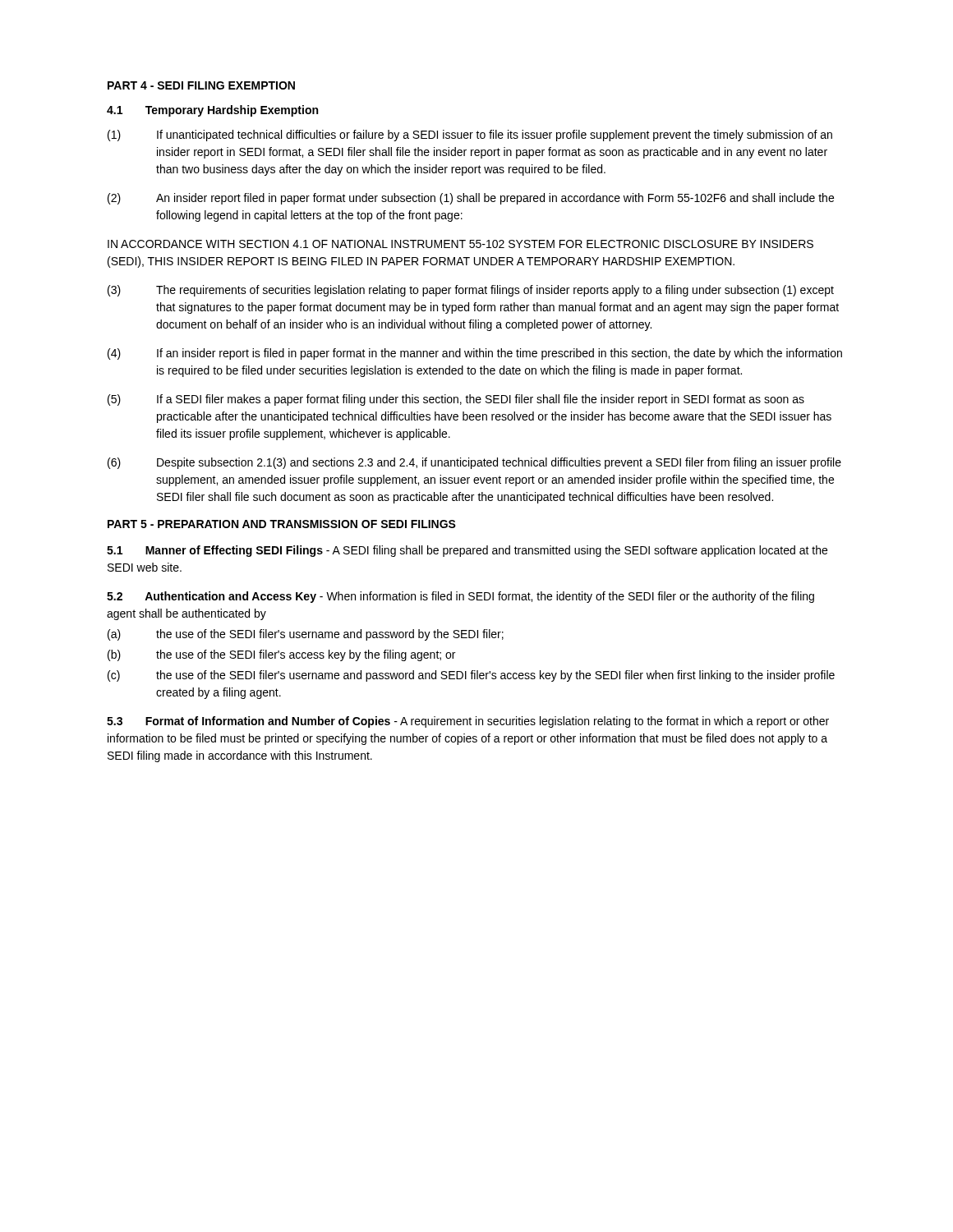Find the block on this page that starts "(6) Despite subsection 2.1(3)"
Viewport: 953px width, 1232px height.
tap(476, 480)
